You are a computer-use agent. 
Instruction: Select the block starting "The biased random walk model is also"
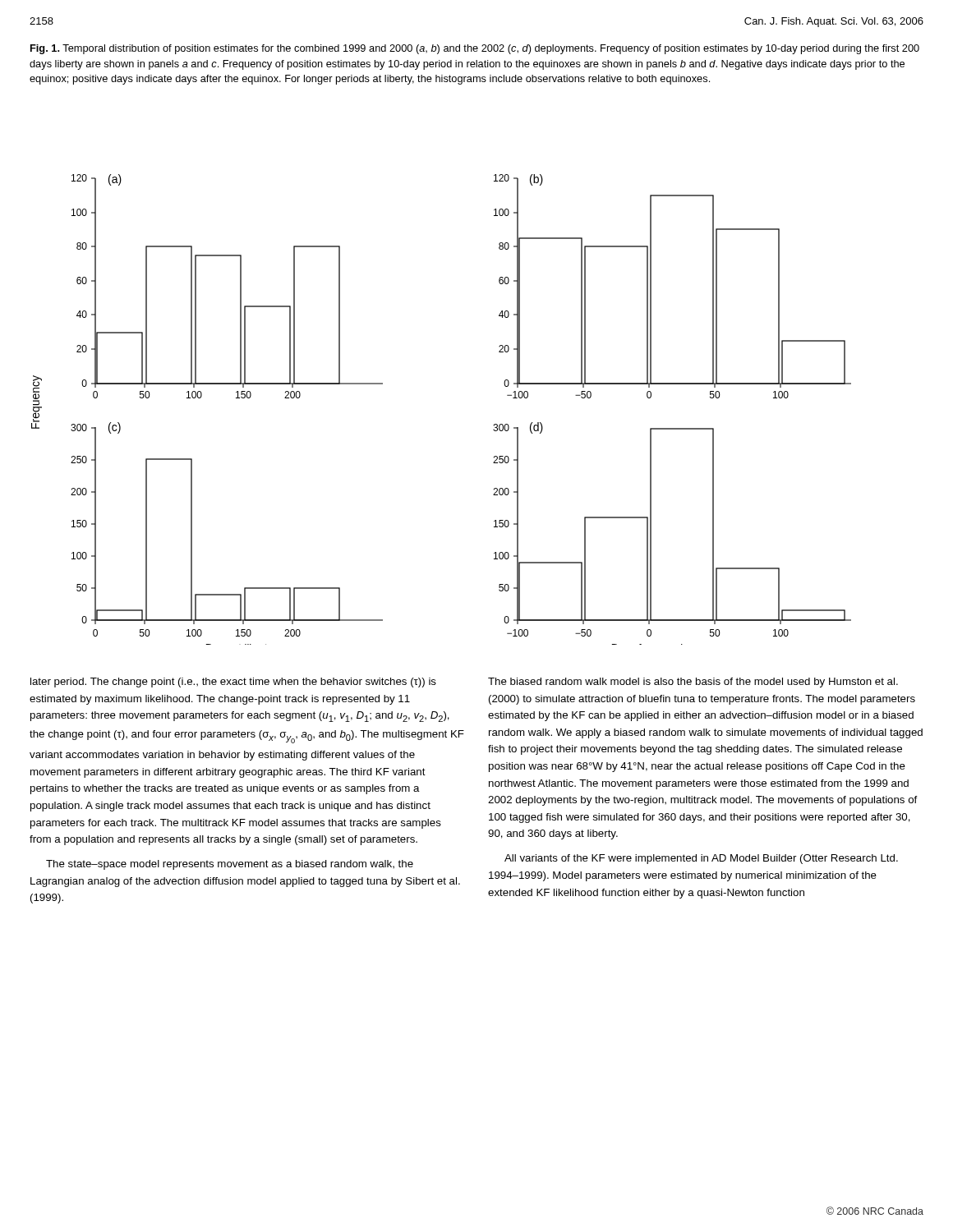click(706, 787)
